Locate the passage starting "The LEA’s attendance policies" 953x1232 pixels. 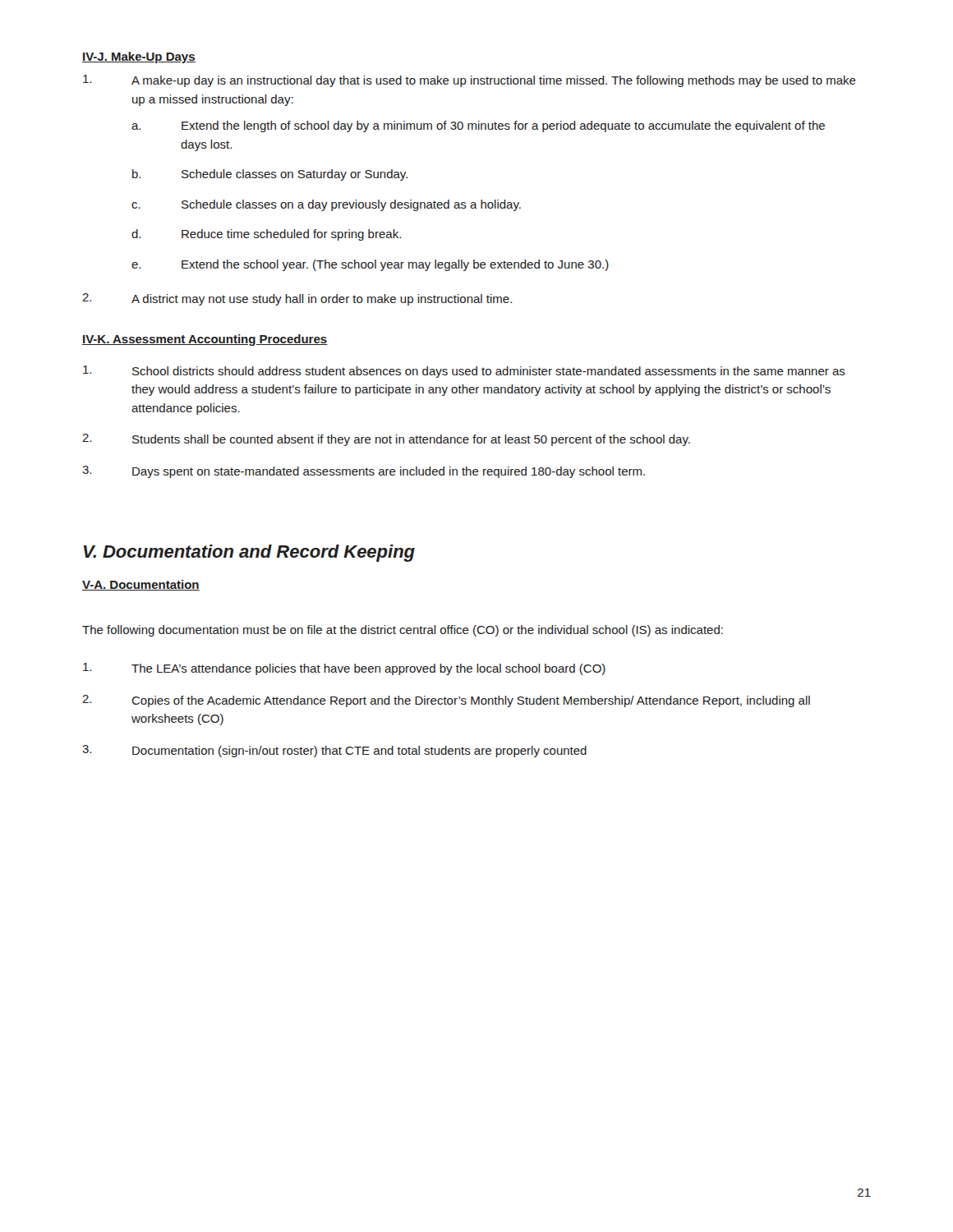pos(476,669)
